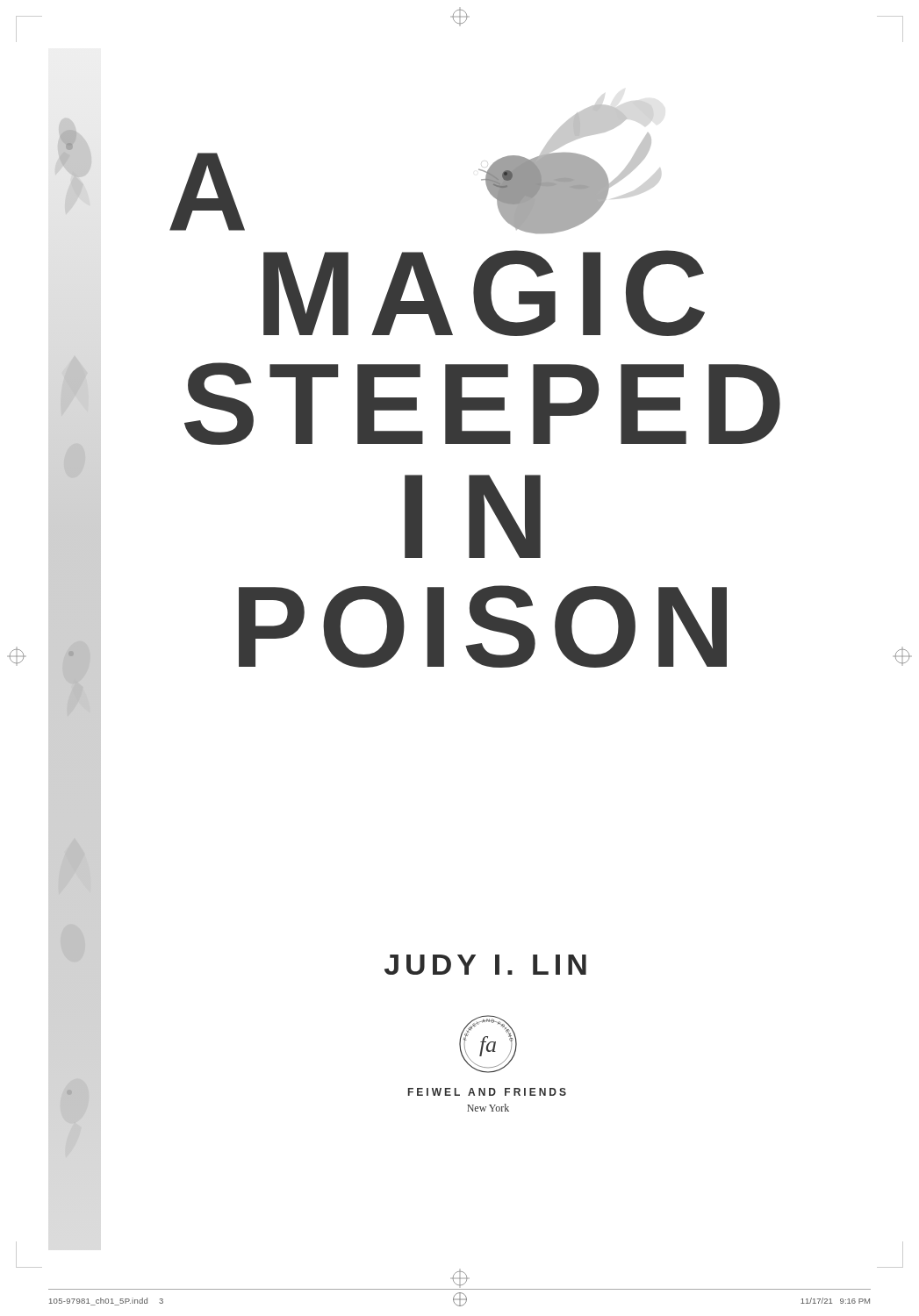
Task: Locate the title containing "A MAGIC STEEPED IN"
Action: [488, 411]
